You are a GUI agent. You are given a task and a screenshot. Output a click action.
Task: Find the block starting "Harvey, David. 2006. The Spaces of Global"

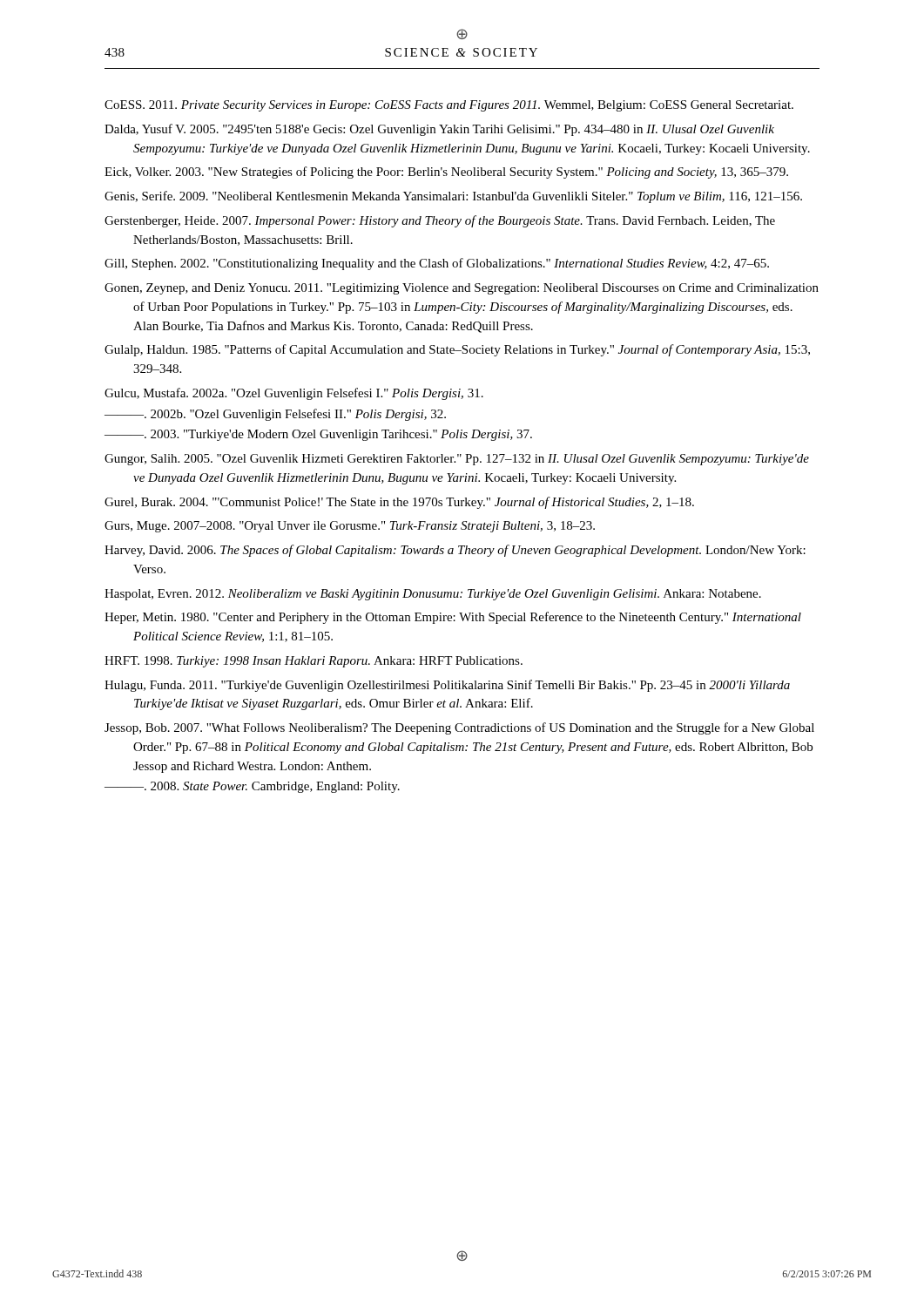(455, 559)
